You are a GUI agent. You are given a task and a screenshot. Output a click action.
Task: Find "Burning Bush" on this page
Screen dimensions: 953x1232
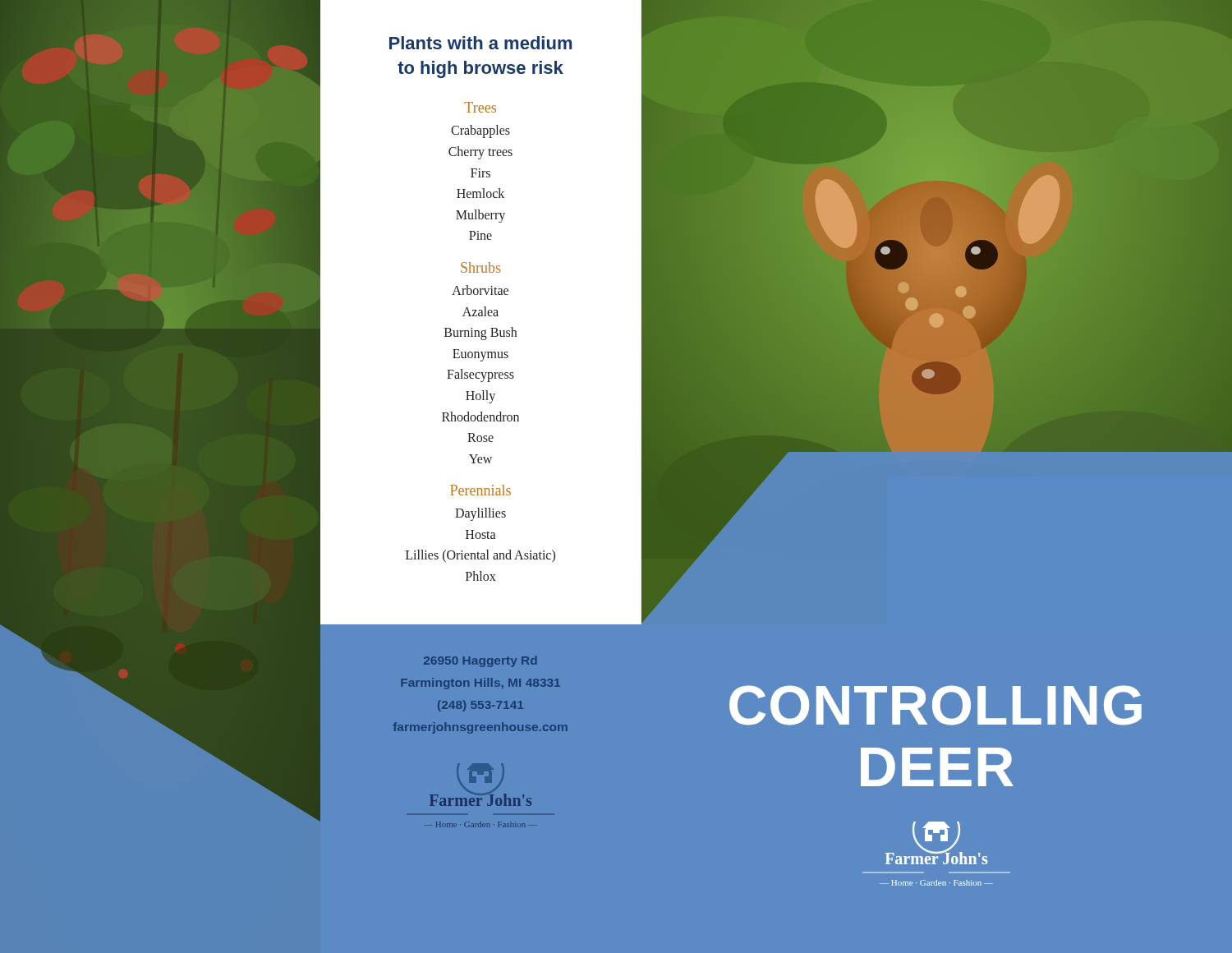(480, 332)
